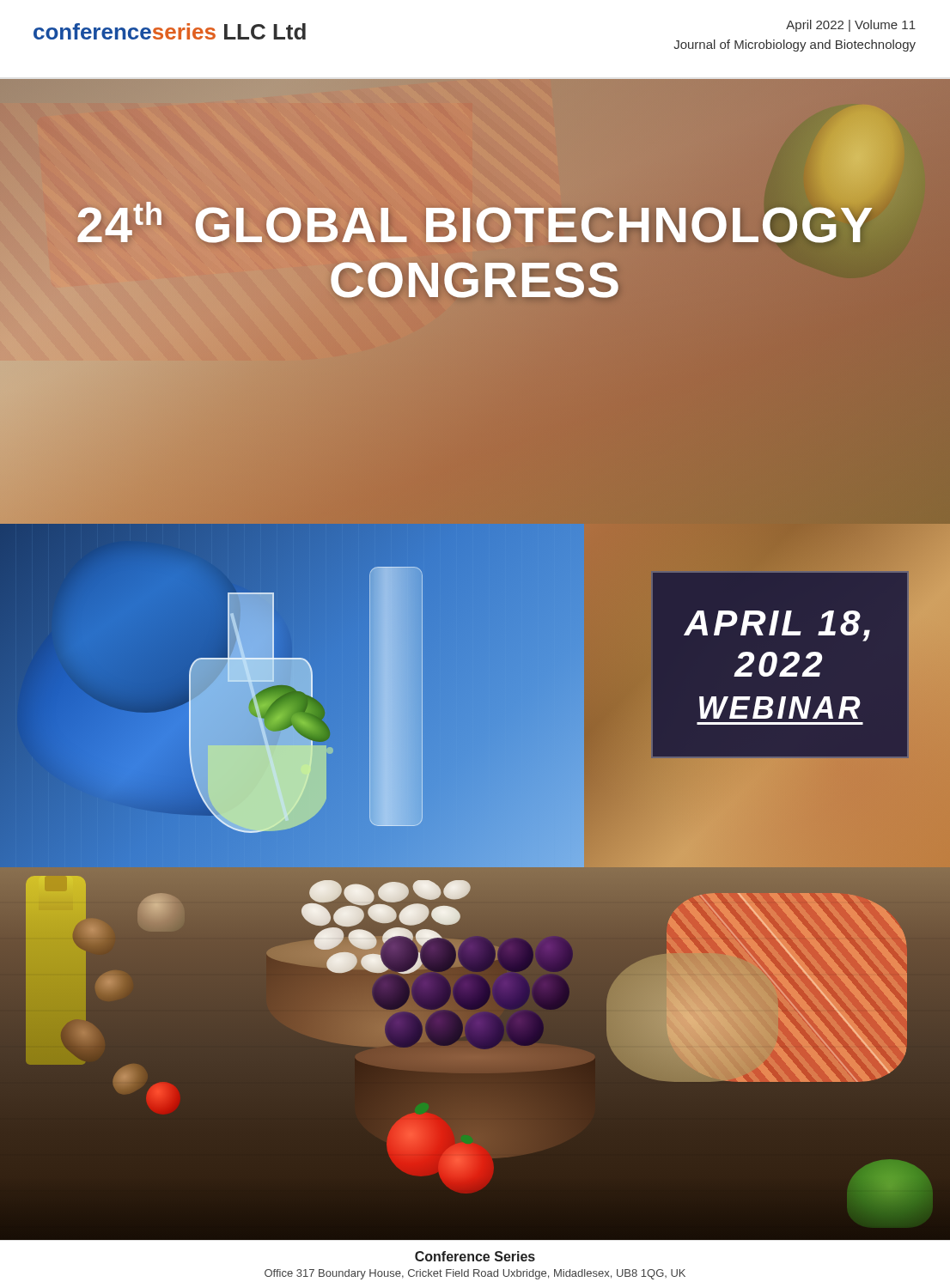Screen dimensions: 1288x950
Task: Locate the passage starting "APRIL 18,2022 WEBINAR"
Action: point(780,664)
